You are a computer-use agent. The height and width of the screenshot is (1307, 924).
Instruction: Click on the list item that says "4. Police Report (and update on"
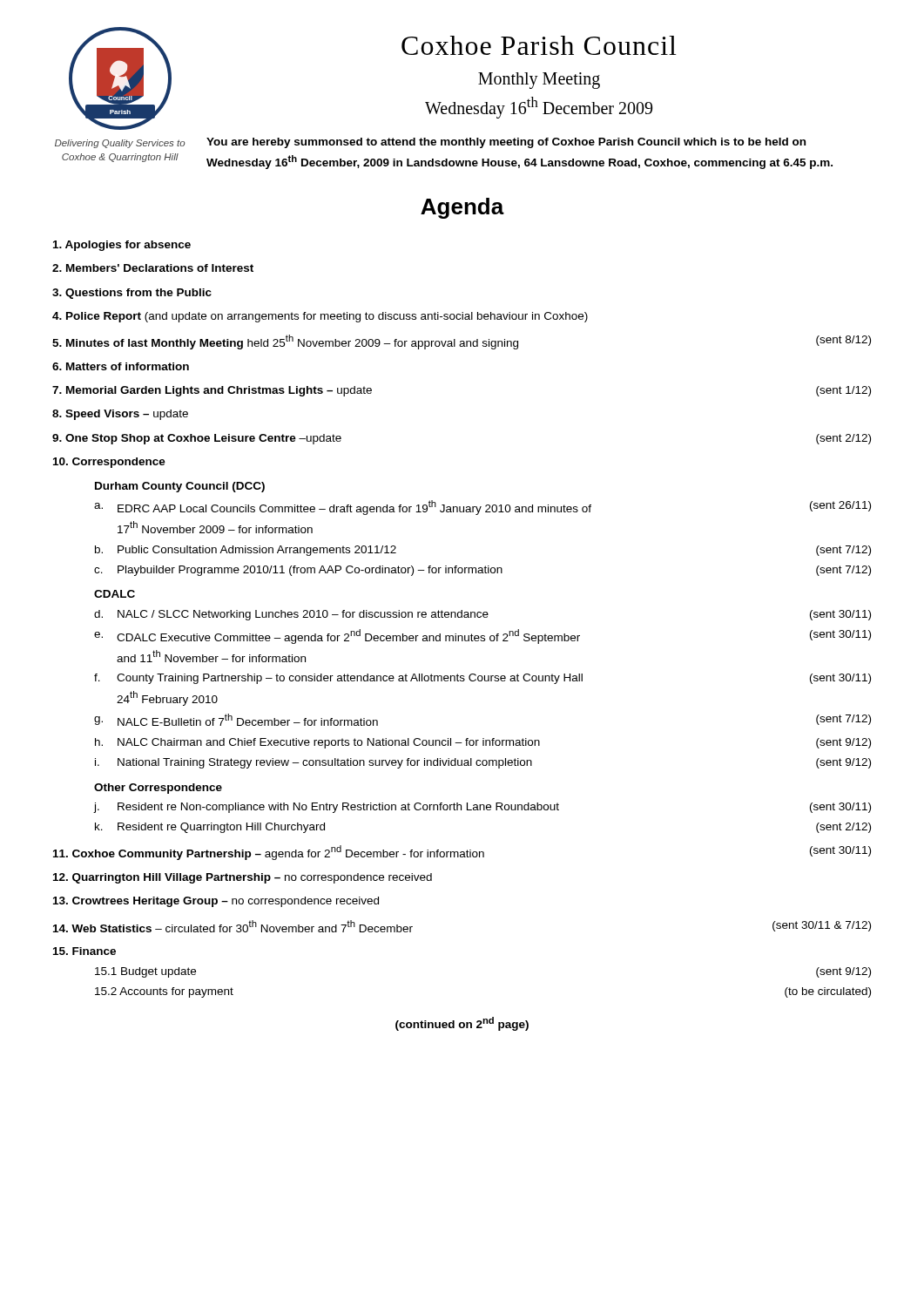[x=320, y=316]
